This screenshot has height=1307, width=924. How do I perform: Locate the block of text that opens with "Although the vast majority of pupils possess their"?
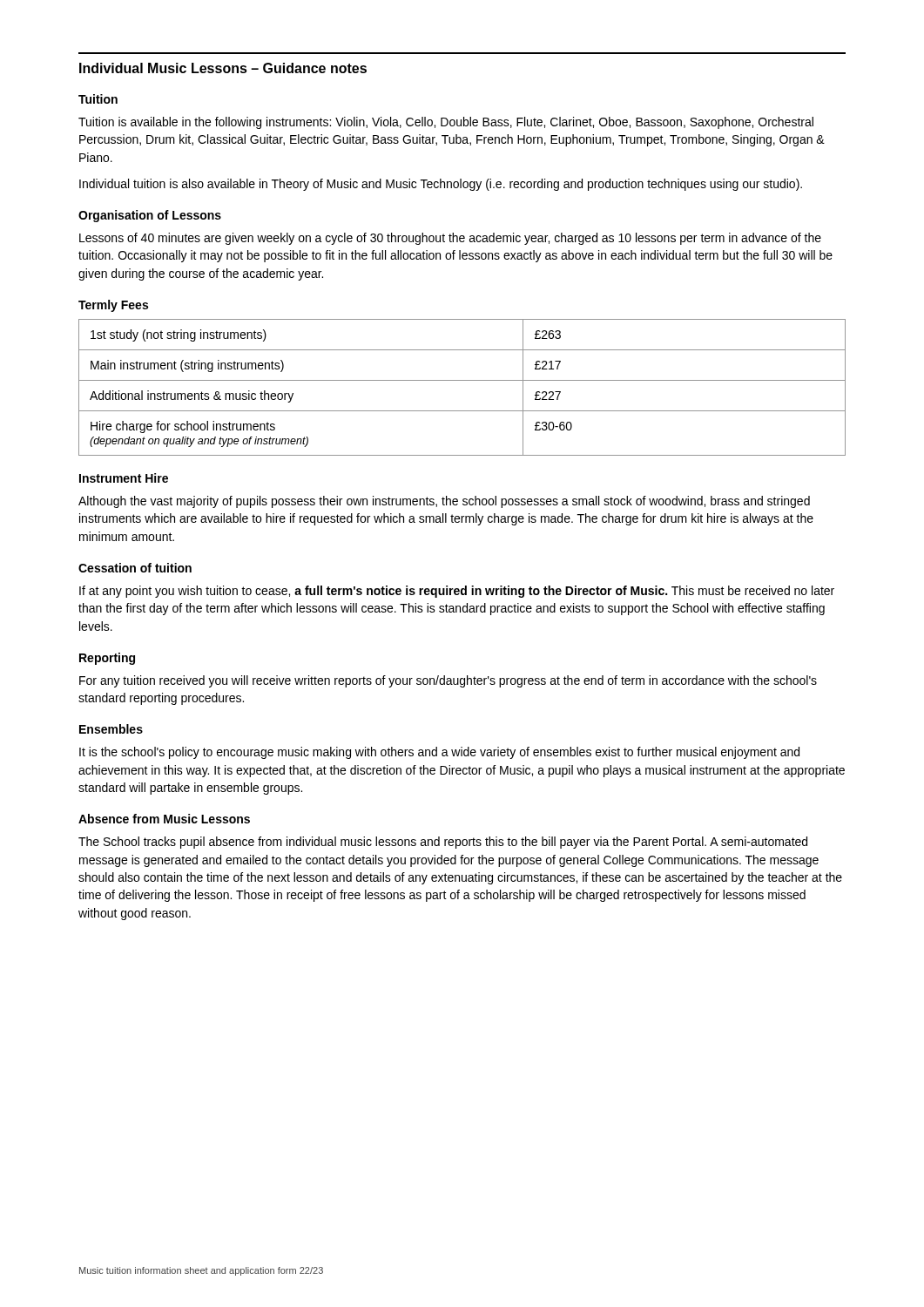pyautogui.click(x=446, y=519)
